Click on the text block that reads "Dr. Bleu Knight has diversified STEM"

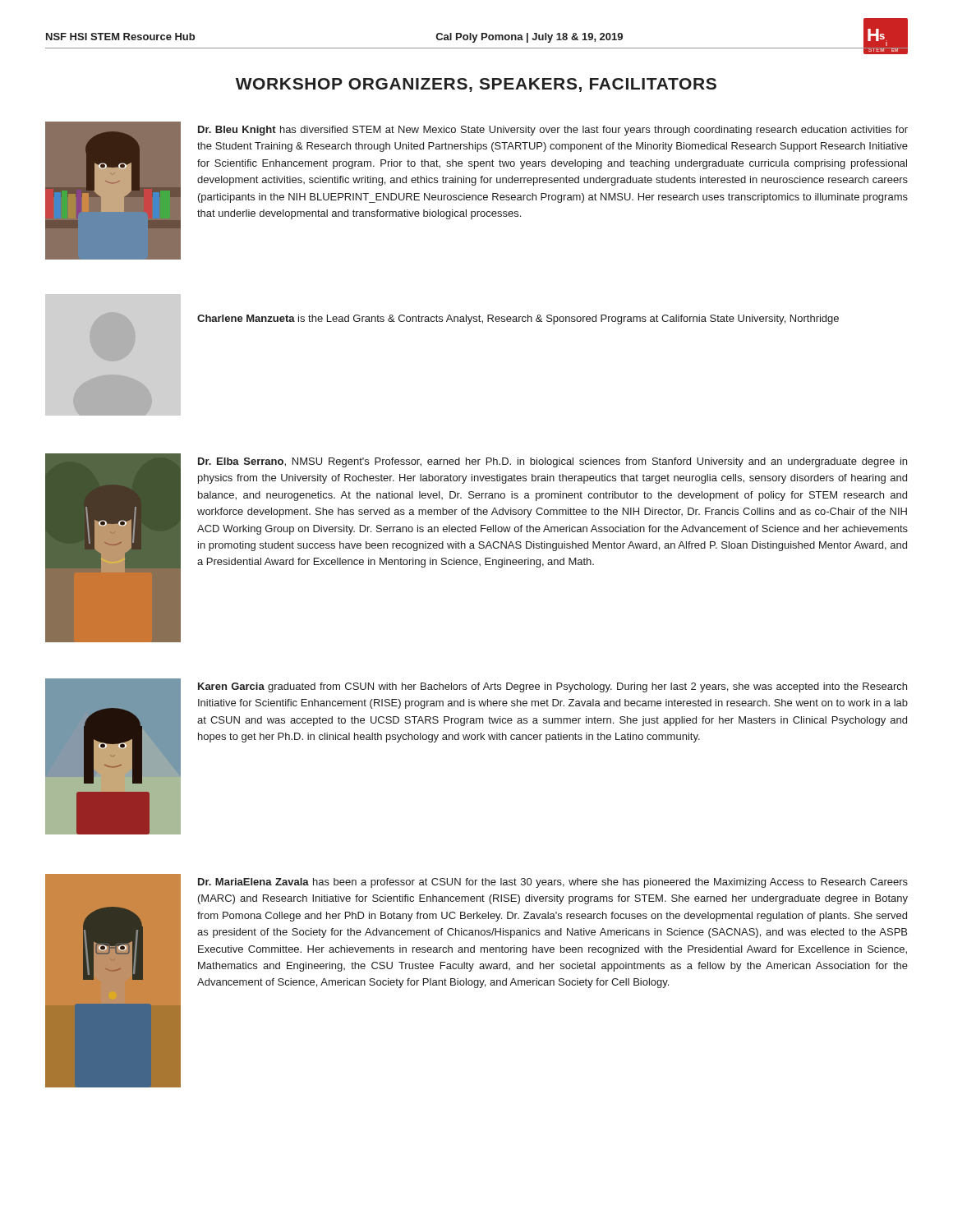pos(476,191)
